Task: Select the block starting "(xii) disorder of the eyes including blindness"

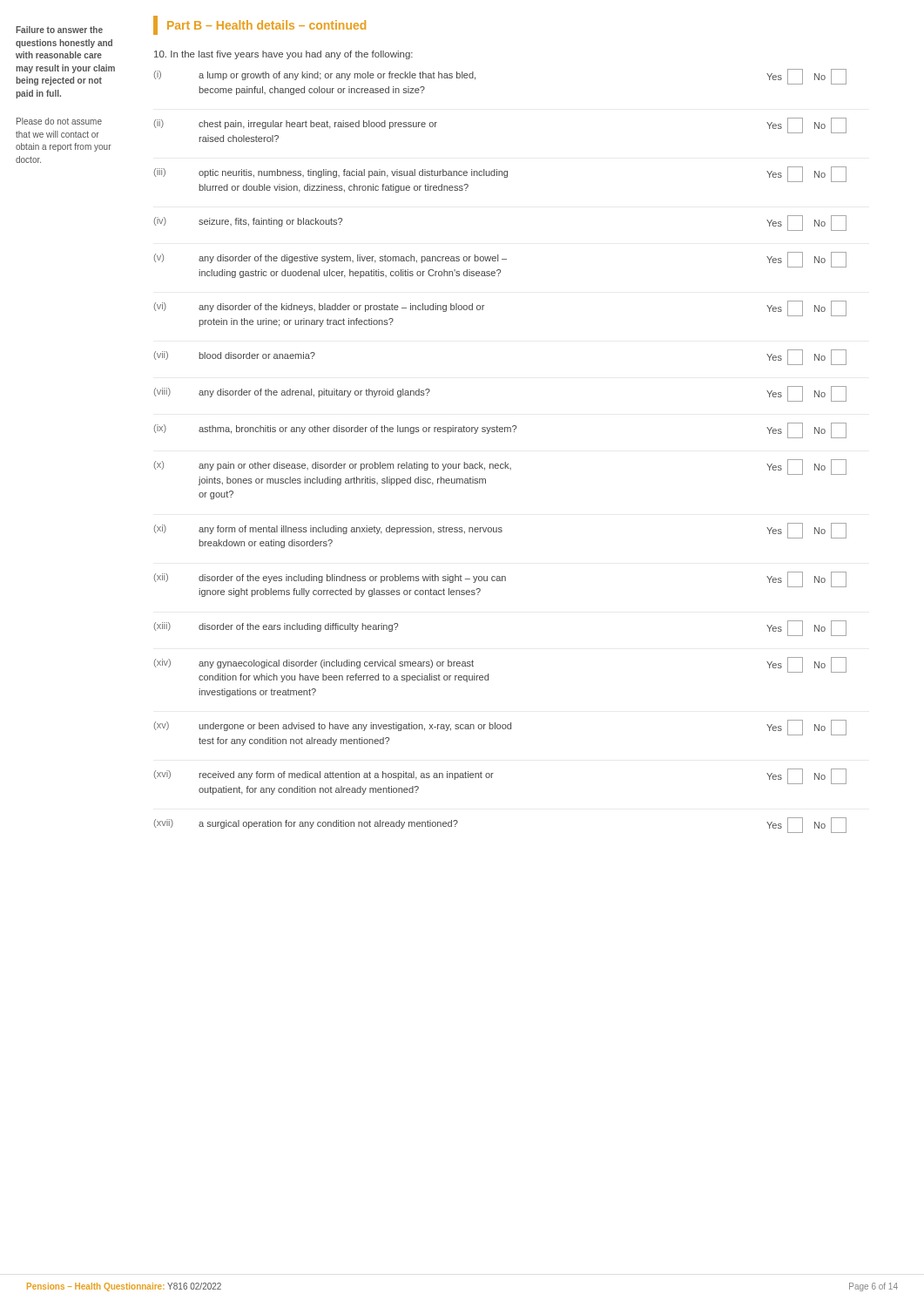Action: point(511,585)
